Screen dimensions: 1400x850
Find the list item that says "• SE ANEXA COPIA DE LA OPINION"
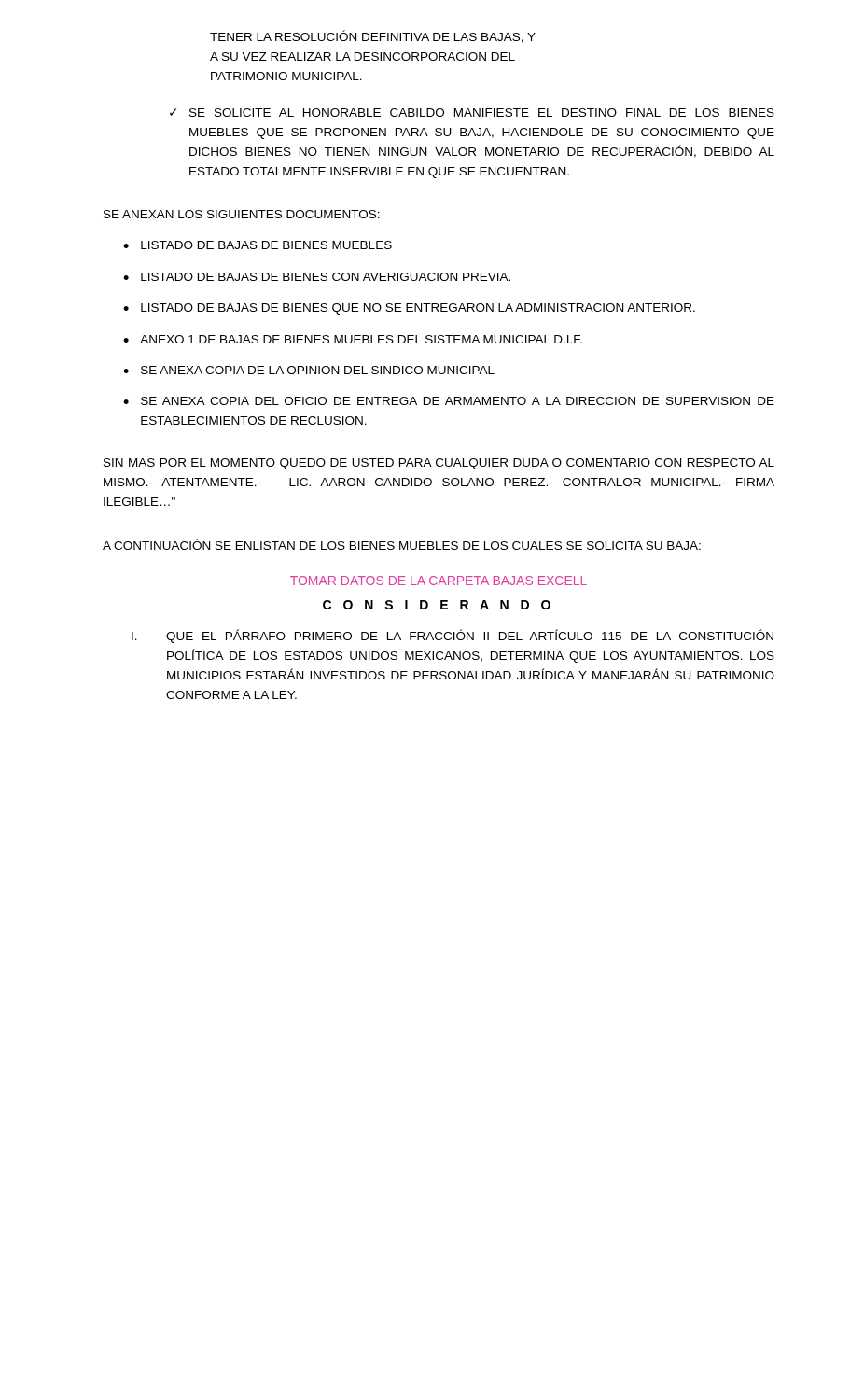pyautogui.click(x=309, y=372)
